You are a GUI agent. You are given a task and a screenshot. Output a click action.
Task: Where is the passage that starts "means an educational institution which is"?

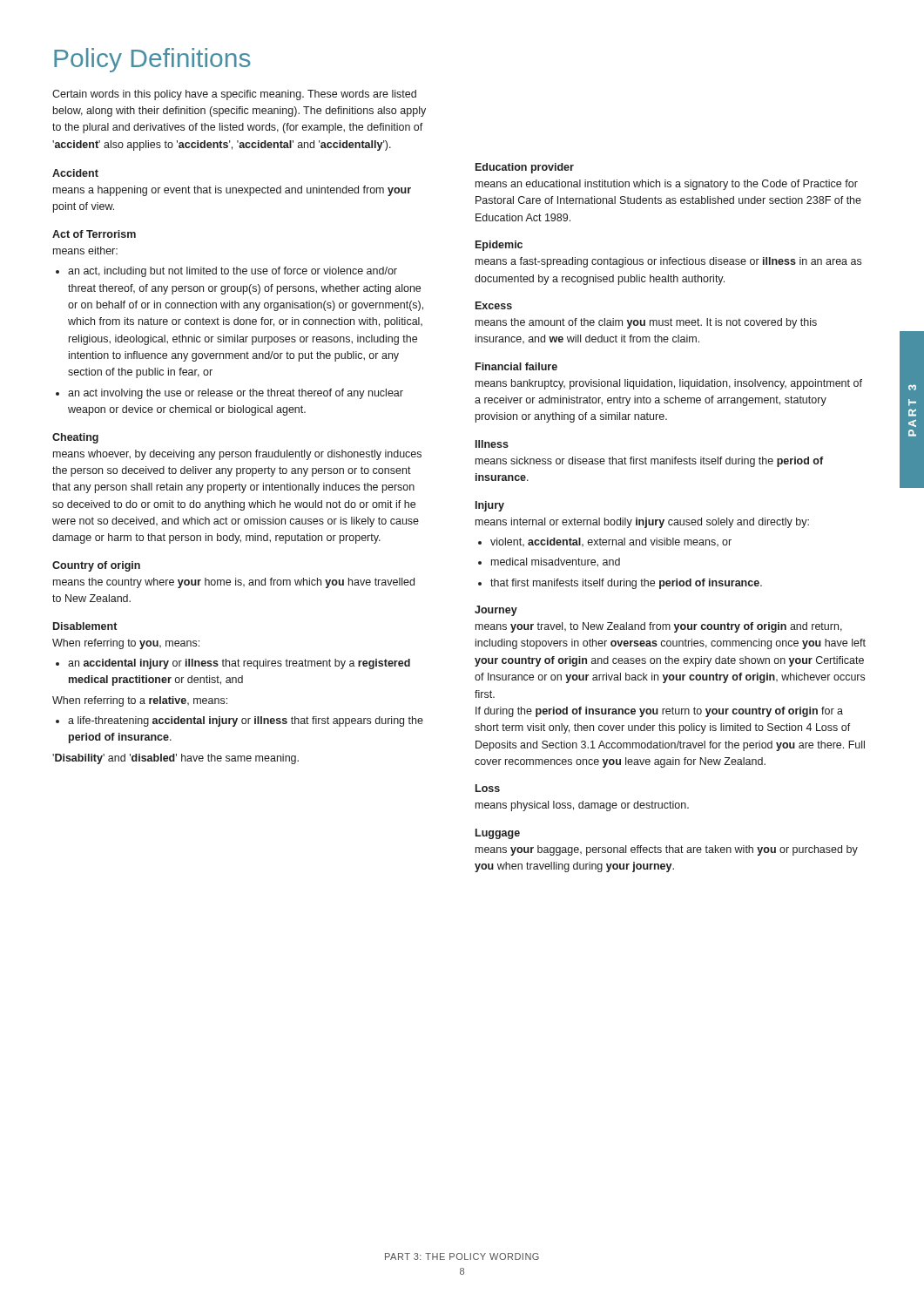coord(671,201)
